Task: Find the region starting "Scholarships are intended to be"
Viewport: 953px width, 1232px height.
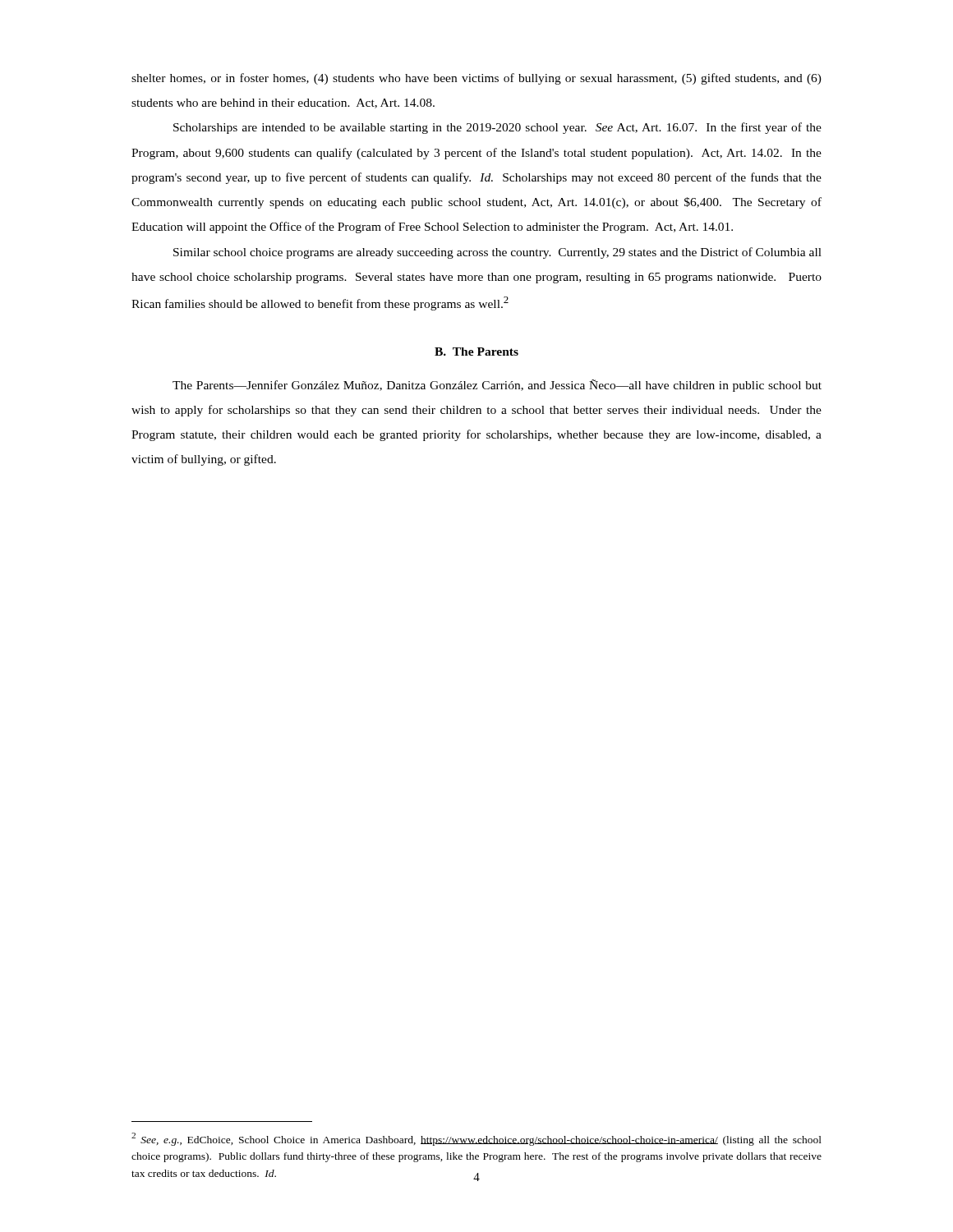Action: pyautogui.click(x=476, y=177)
